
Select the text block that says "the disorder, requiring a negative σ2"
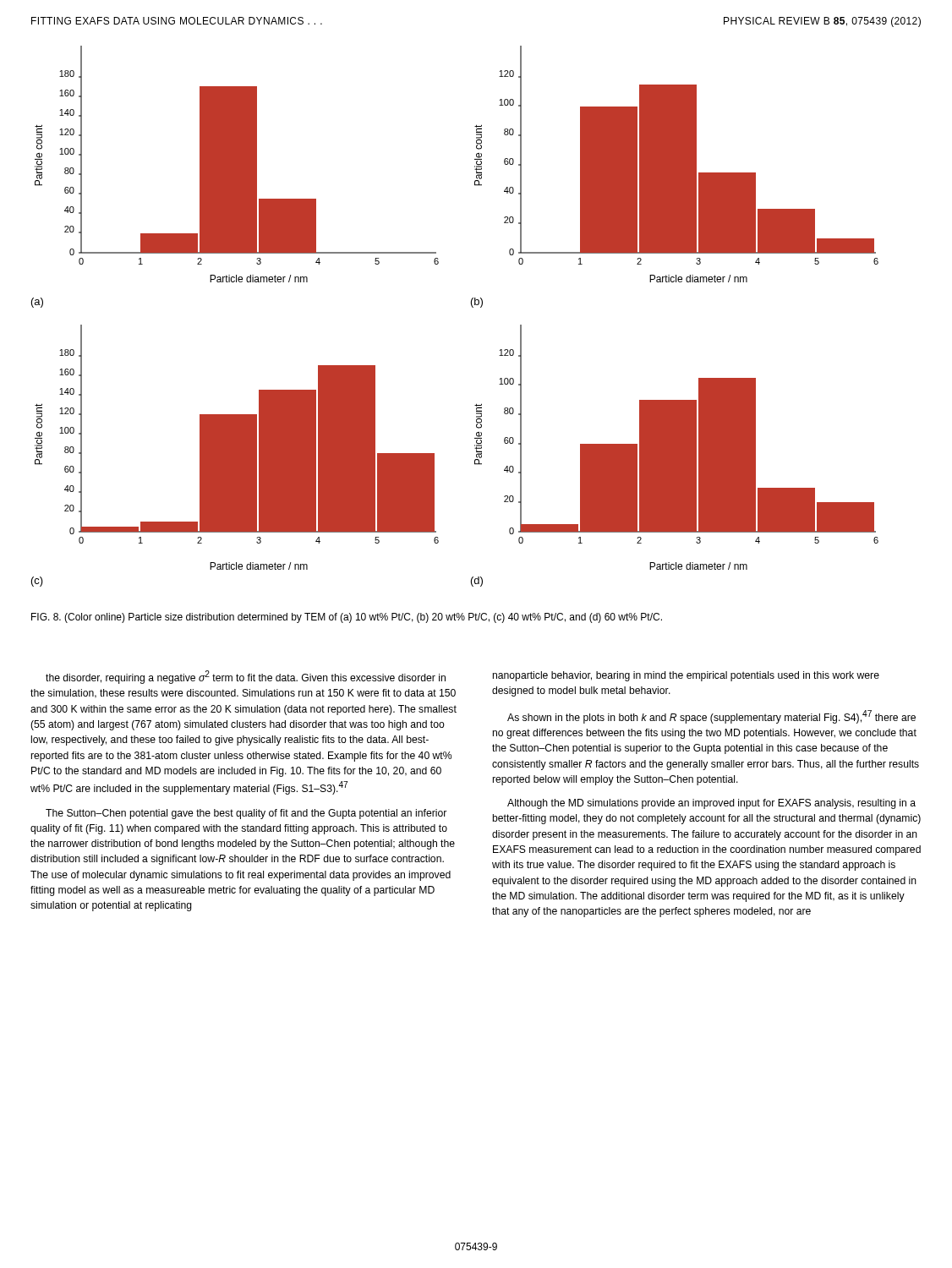coord(246,791)
